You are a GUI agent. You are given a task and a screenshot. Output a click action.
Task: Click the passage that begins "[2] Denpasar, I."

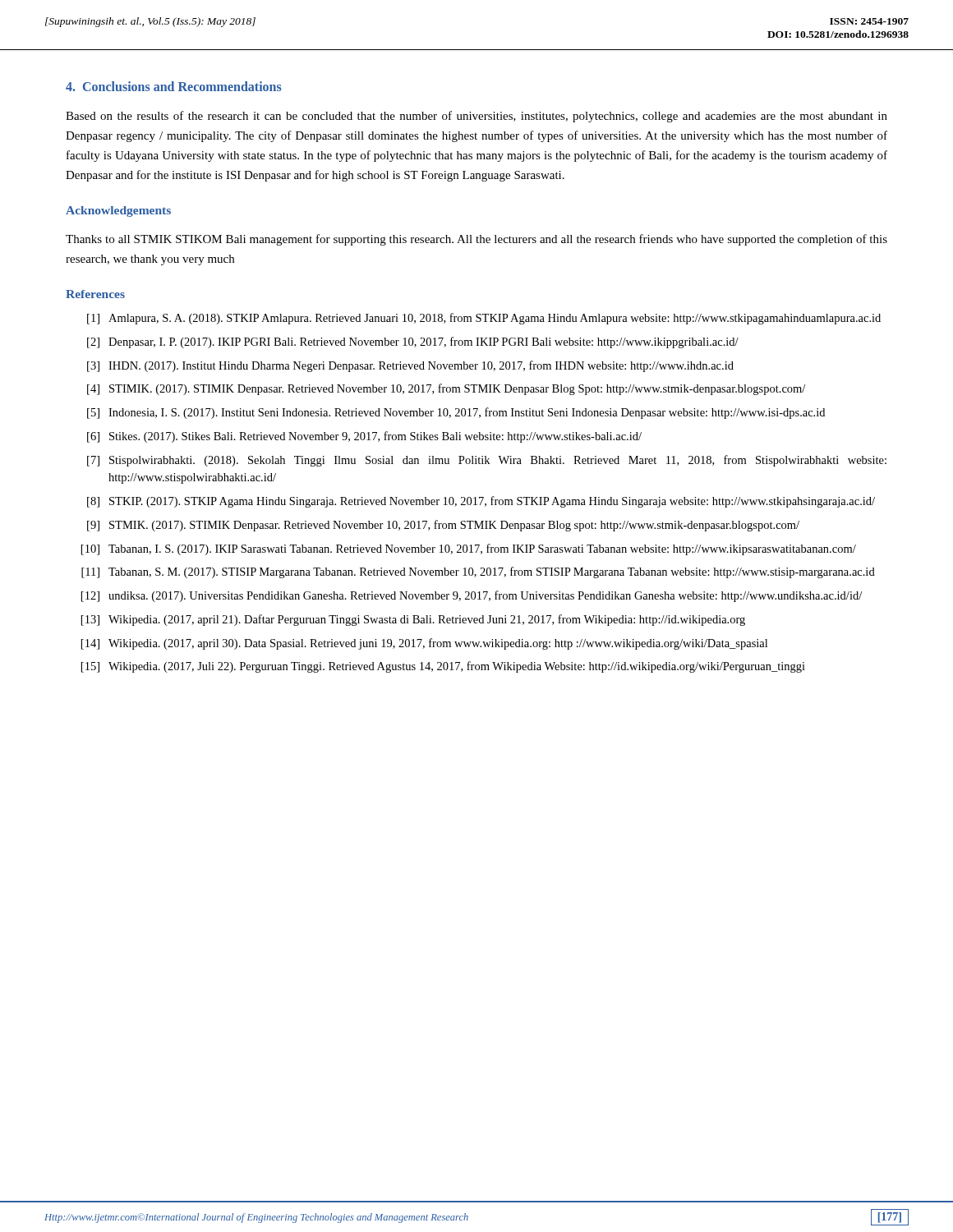click(476, 342)
